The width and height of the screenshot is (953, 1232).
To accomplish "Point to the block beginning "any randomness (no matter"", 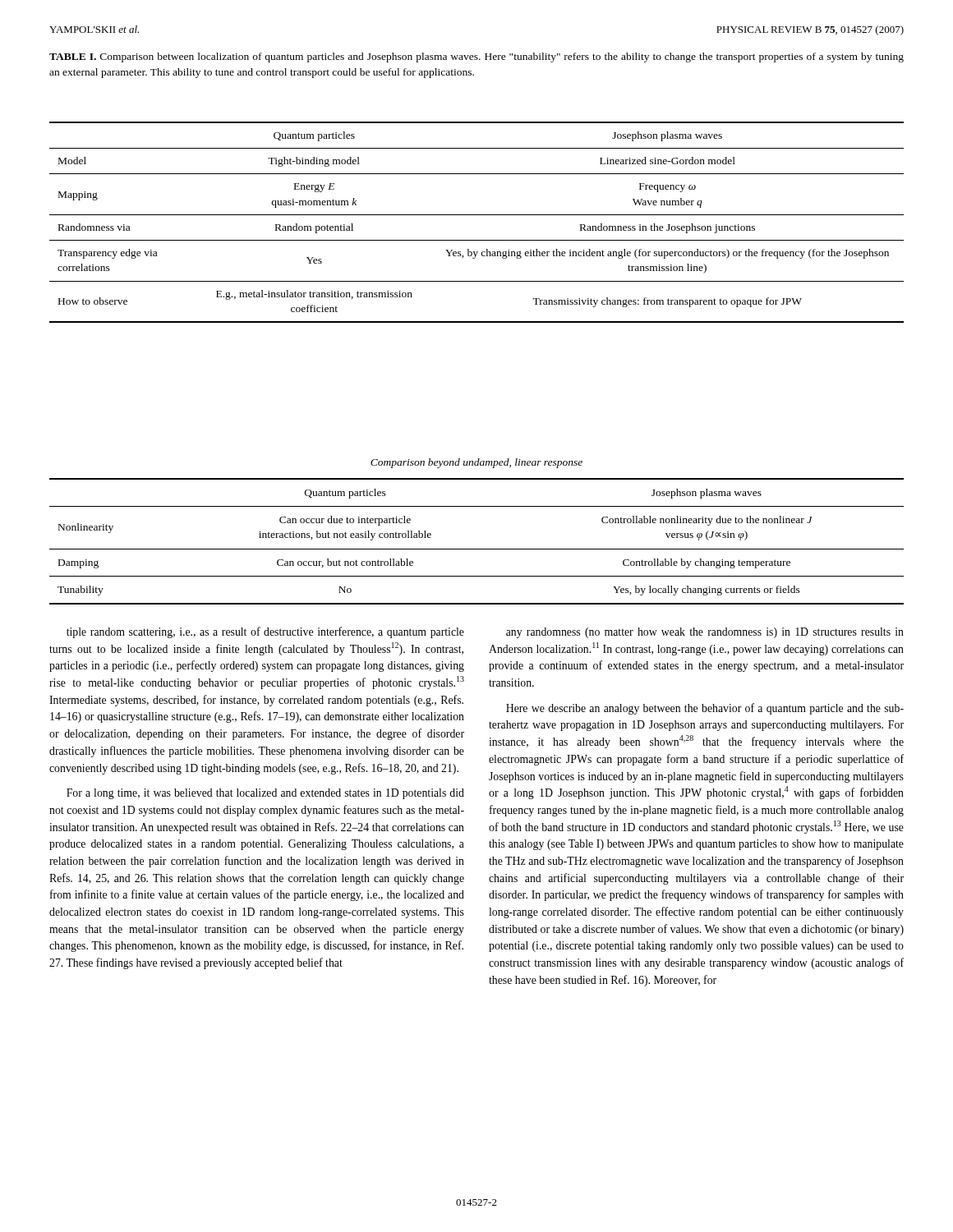I will click(x=696, y=807).
